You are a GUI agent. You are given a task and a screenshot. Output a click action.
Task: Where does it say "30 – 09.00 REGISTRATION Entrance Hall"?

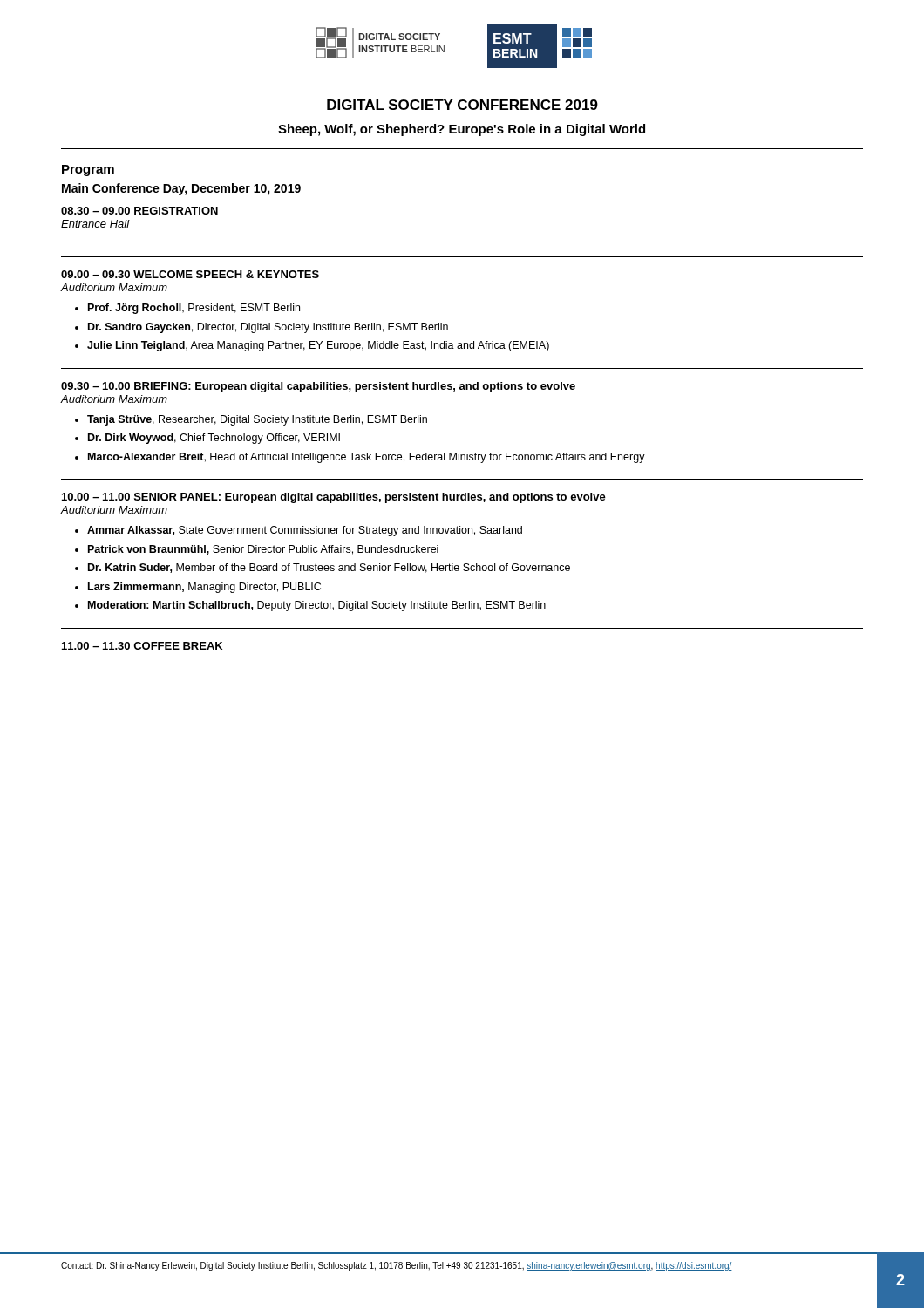(139, 211)
